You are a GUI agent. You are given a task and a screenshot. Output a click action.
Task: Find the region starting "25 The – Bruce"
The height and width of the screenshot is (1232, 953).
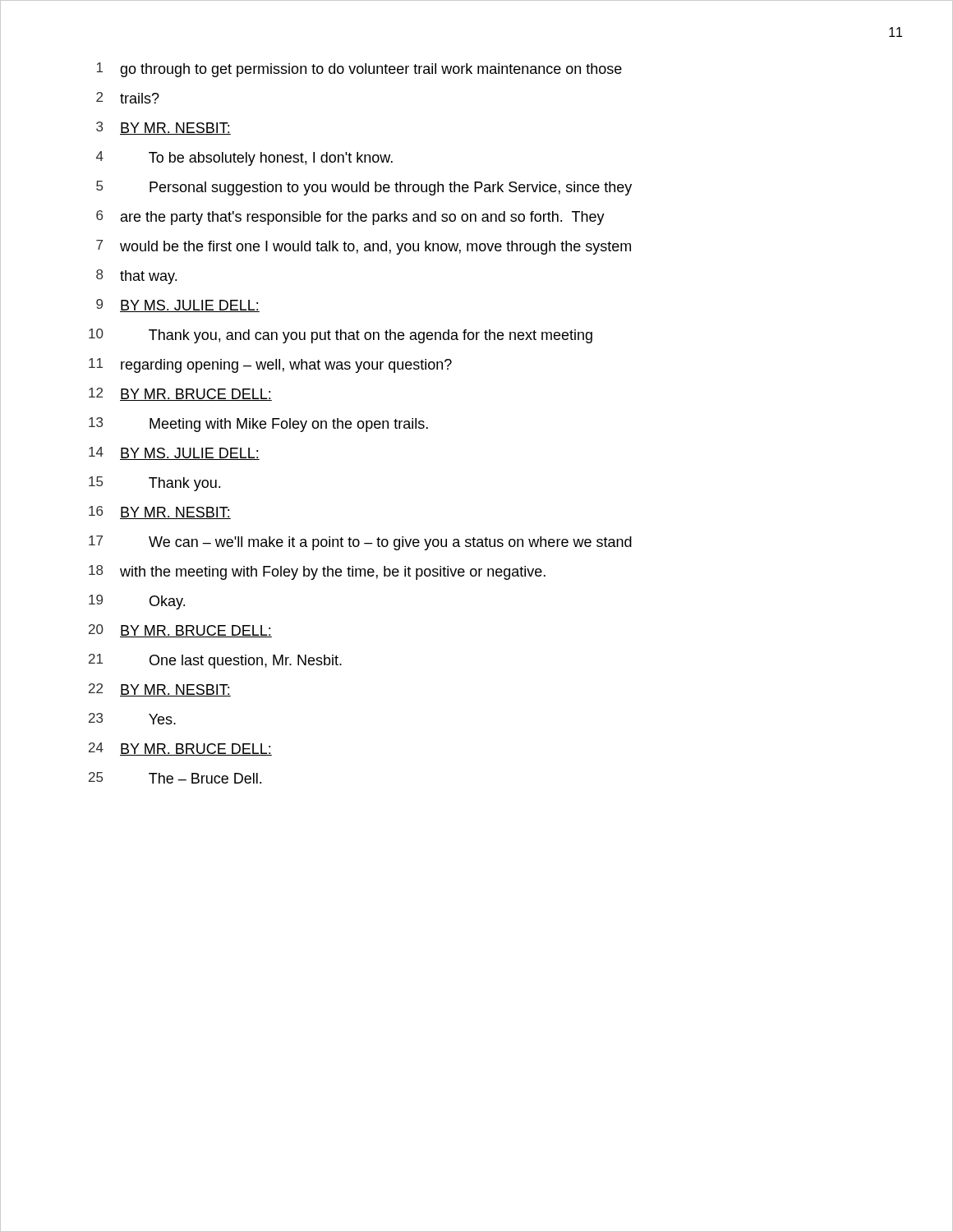point(175,778)
